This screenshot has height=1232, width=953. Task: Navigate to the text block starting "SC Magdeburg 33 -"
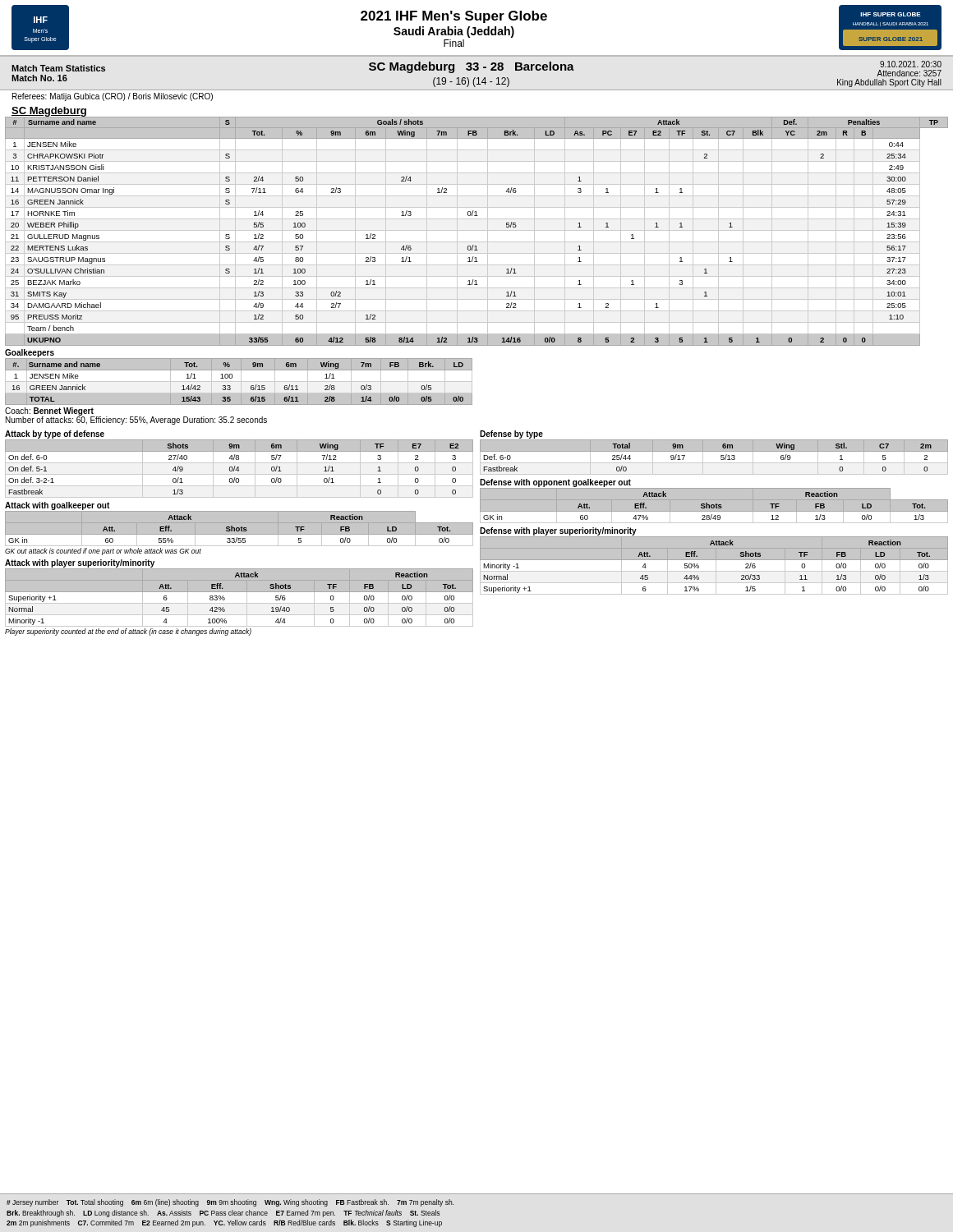click(471, 73)
